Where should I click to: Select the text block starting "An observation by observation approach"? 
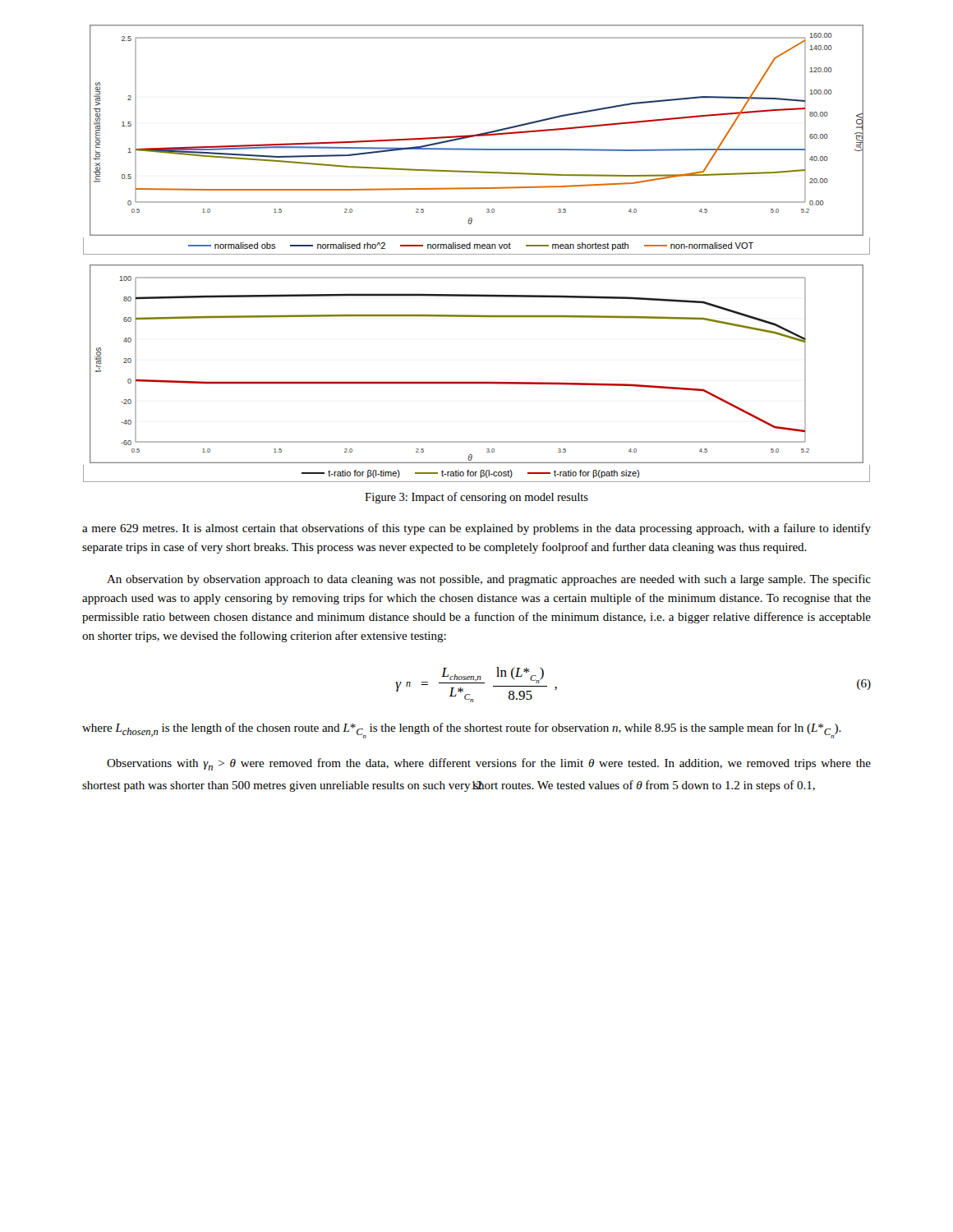tap(476, 608)
